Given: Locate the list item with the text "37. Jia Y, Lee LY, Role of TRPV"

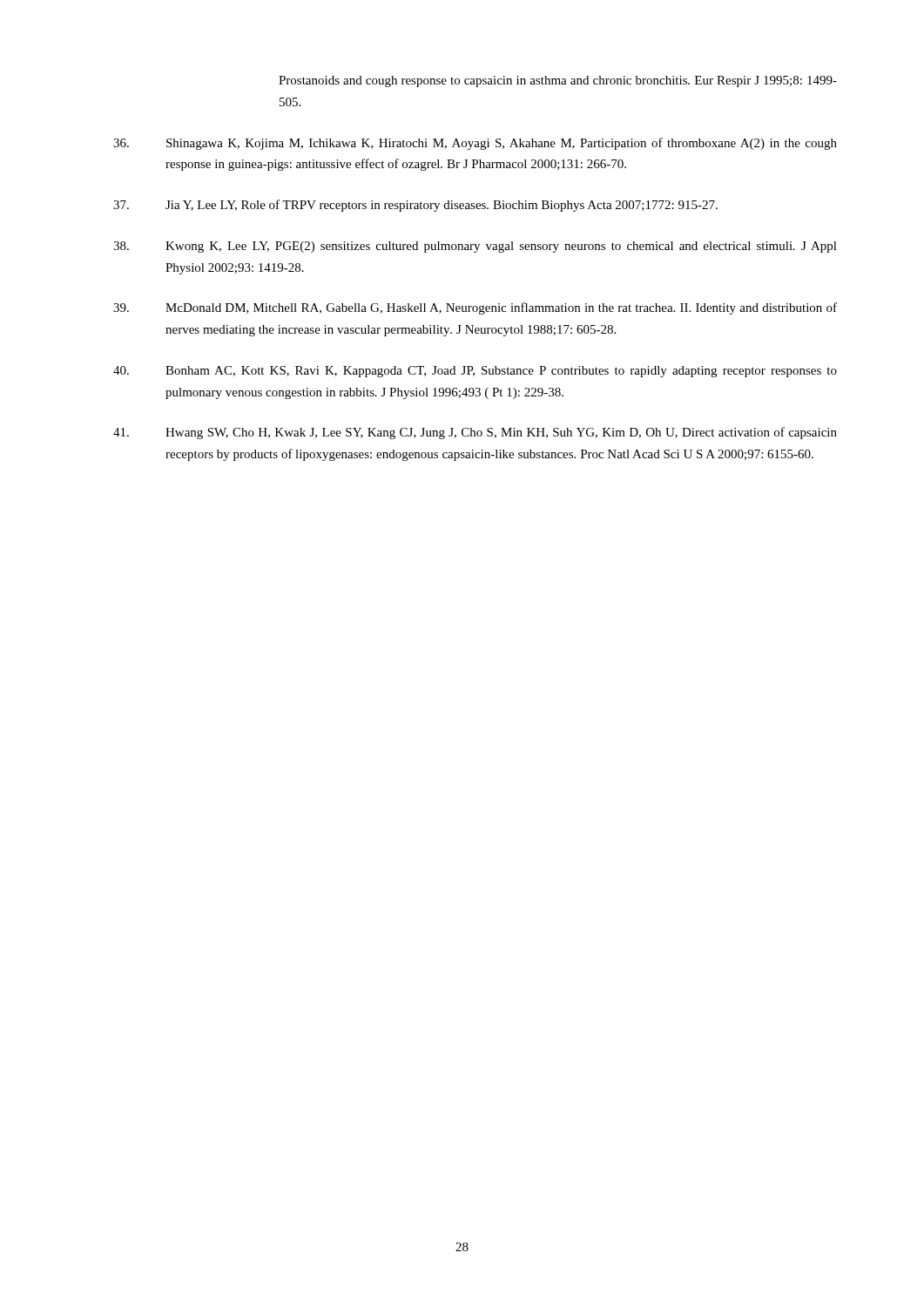Looking at the screenshot, I should tap(475, 205).
